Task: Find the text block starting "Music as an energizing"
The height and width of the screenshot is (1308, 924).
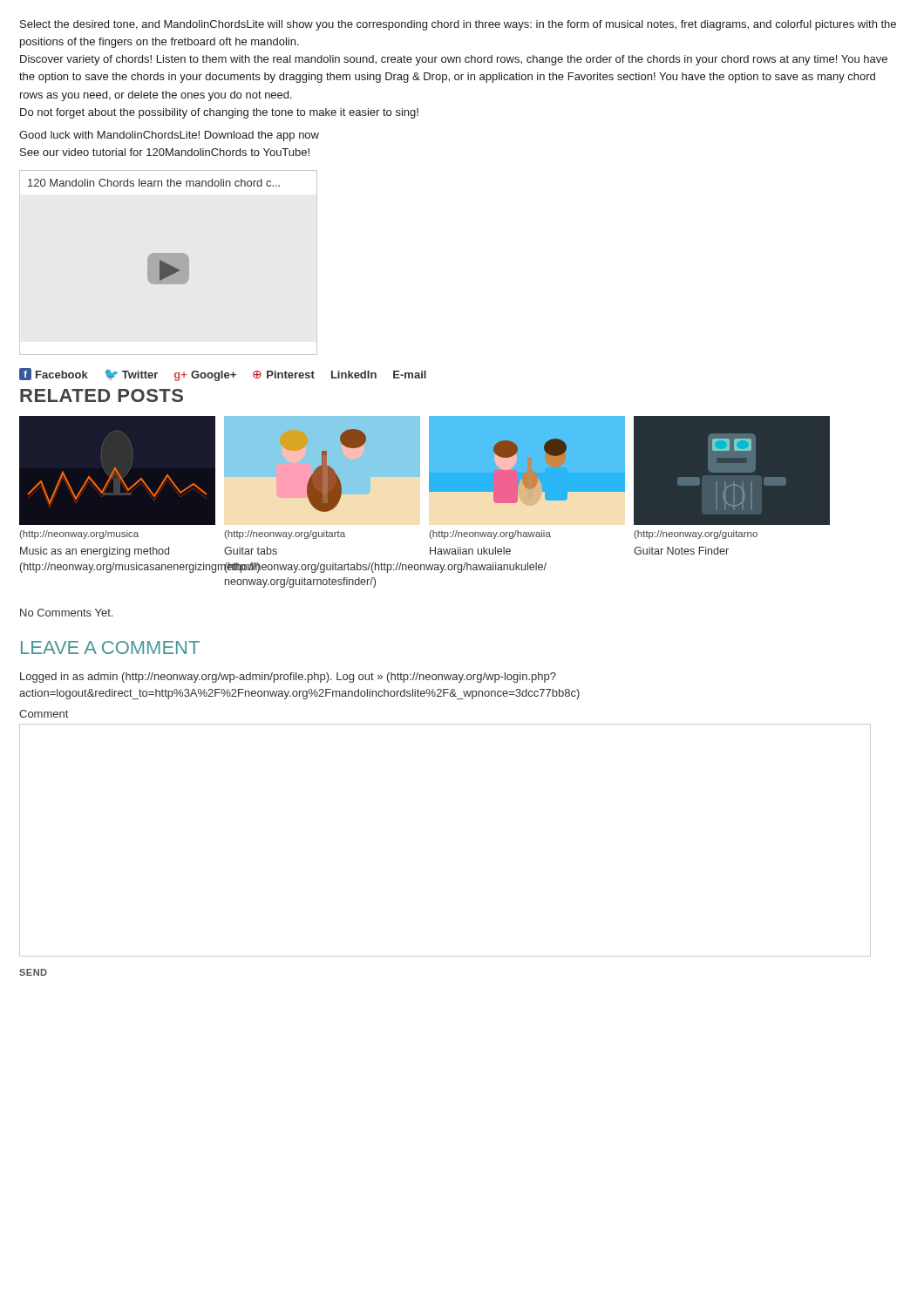Action: tap(117, 559)
